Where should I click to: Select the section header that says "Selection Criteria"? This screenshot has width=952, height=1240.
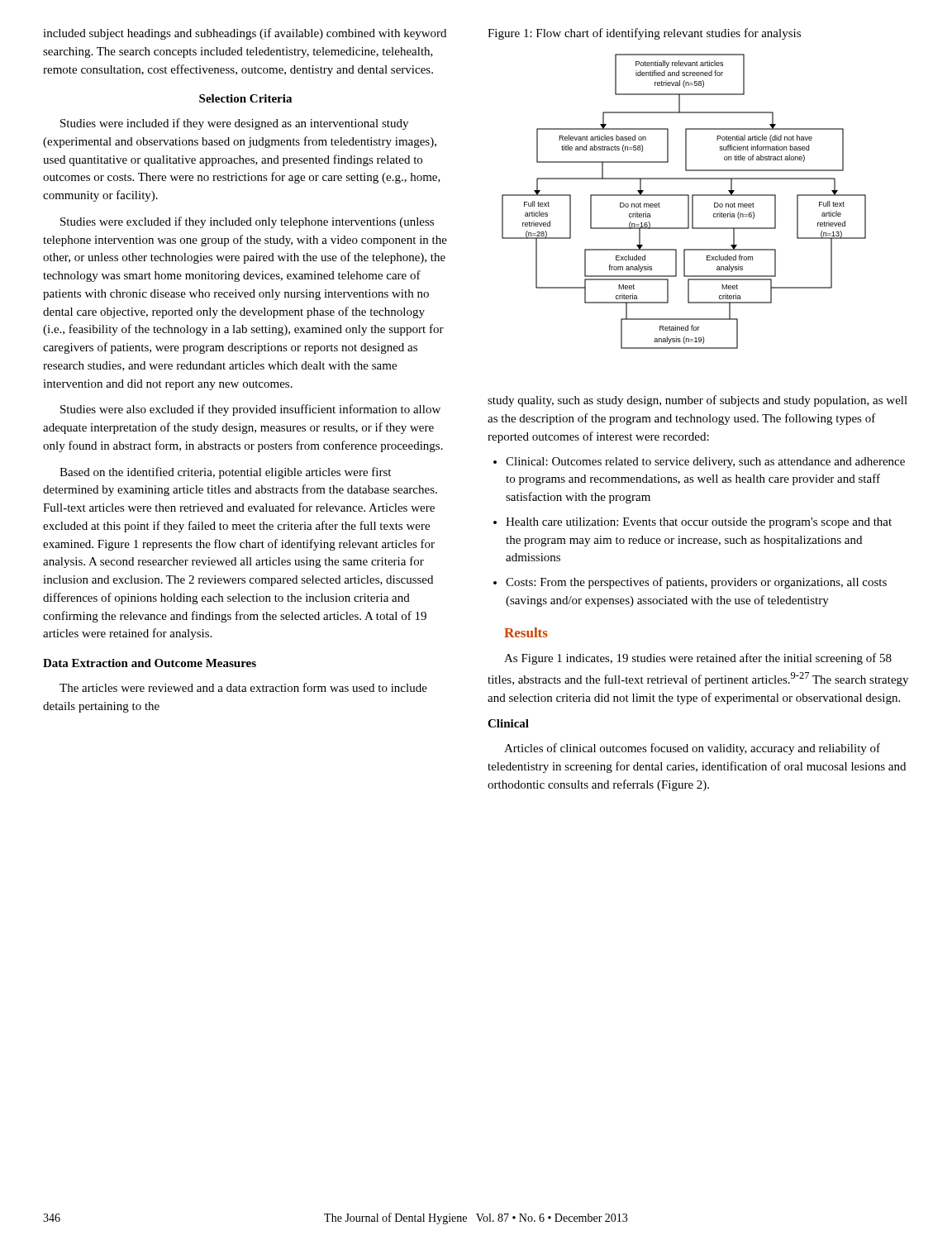[245, 99]
